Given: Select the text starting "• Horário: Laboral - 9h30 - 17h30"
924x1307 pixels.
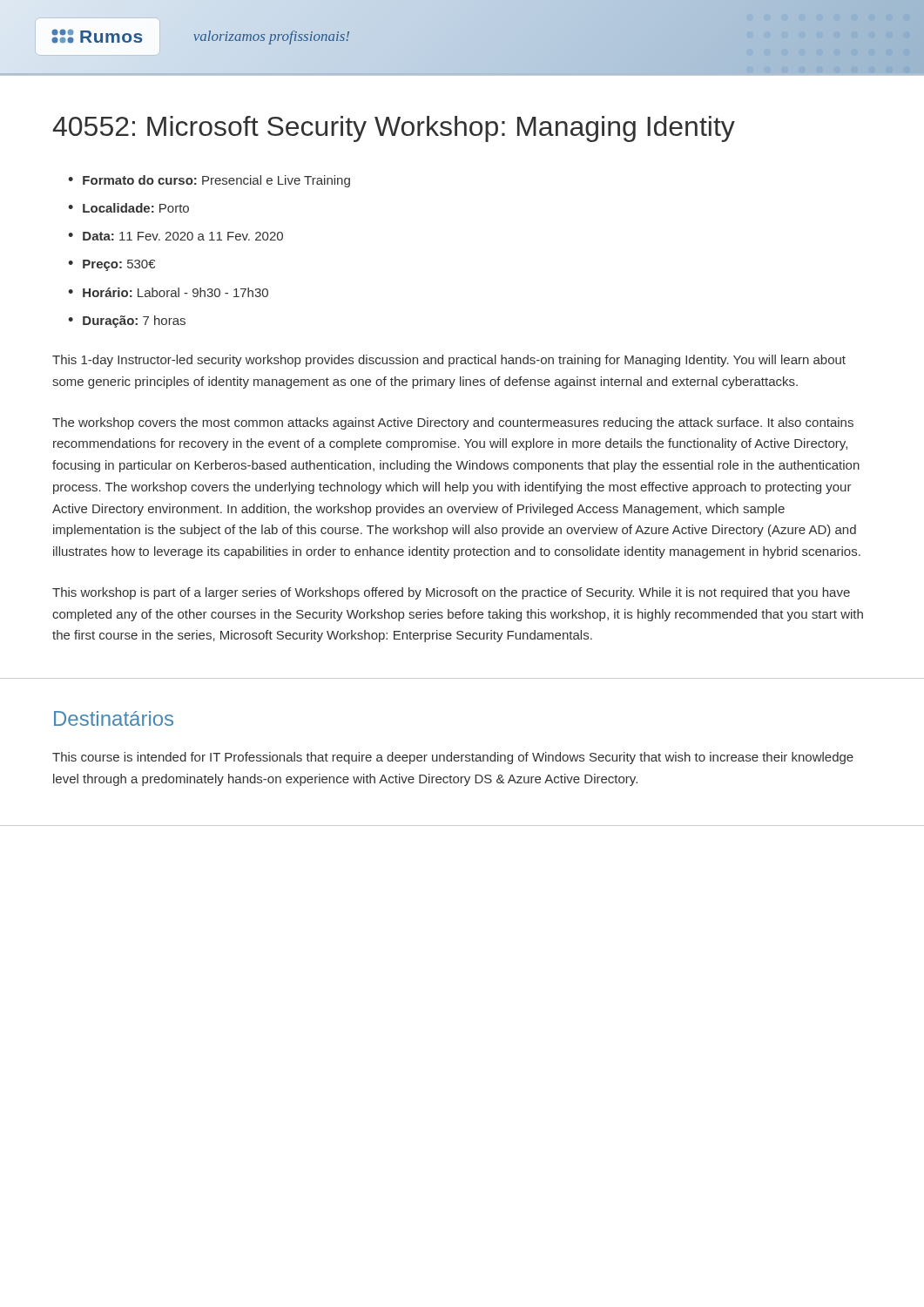Looking at the screenshot, I should pyautogui.click(x=168, y=292).
